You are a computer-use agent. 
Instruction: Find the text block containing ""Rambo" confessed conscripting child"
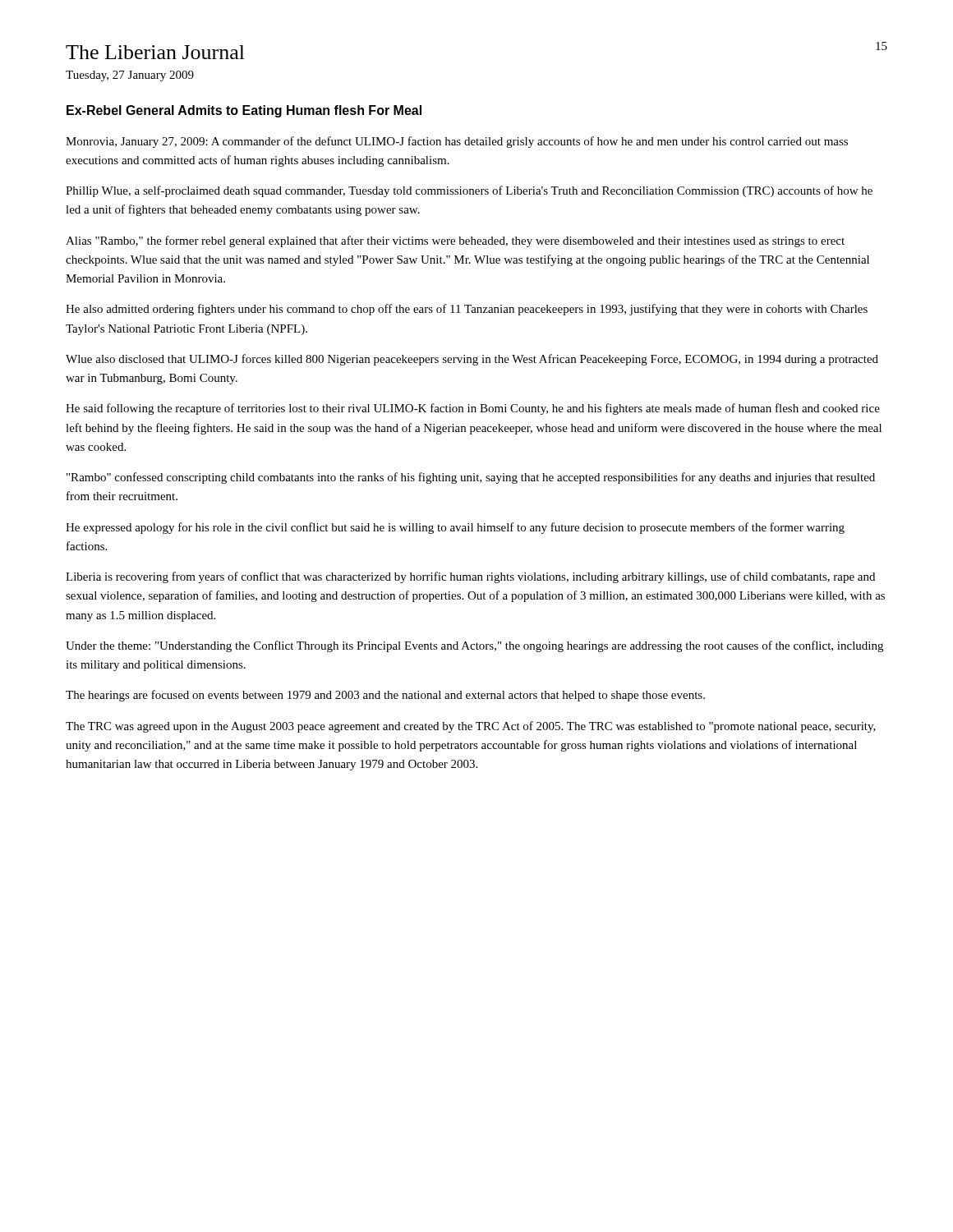pos(476,487)
